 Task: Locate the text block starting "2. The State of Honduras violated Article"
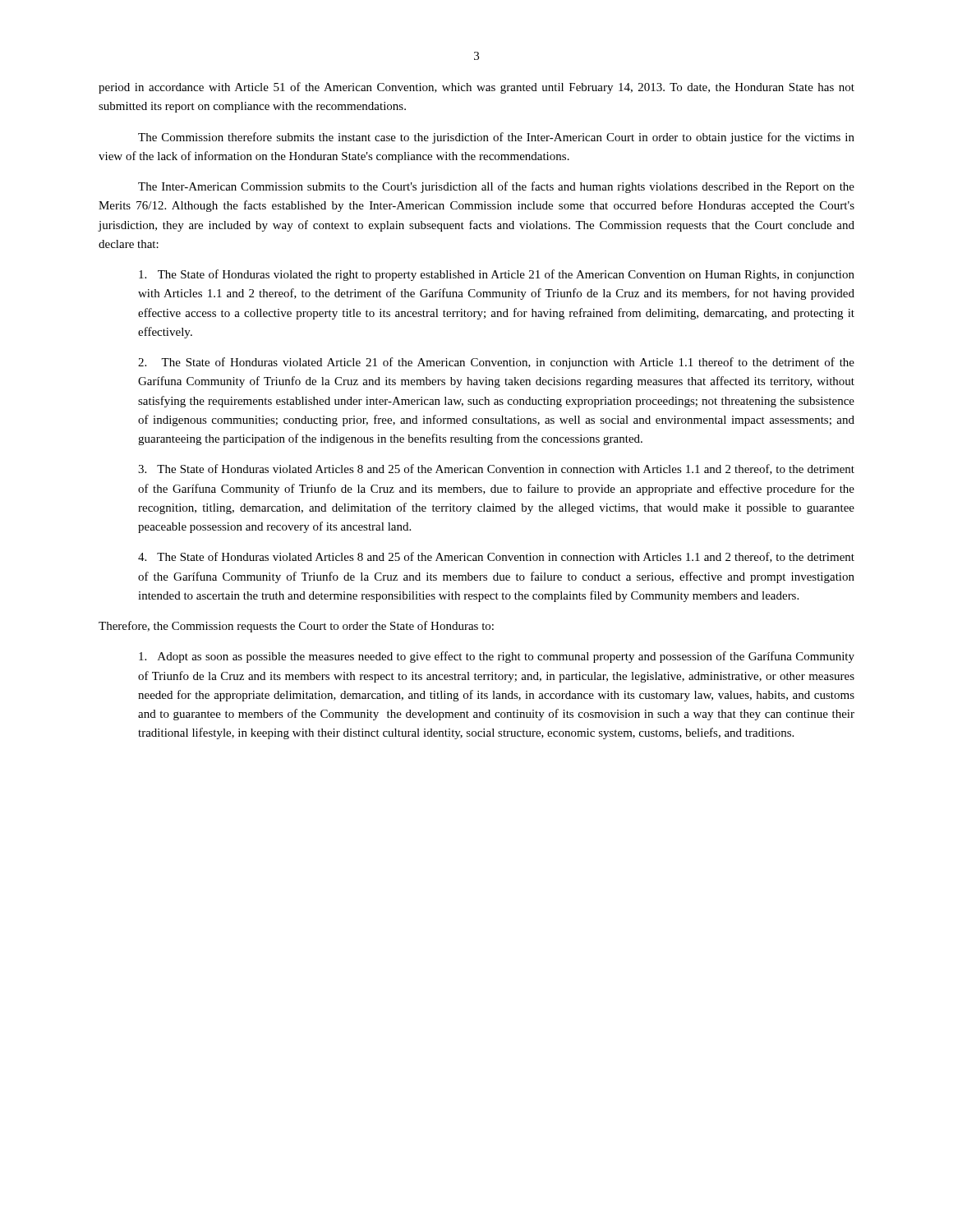pyautogui.click(x=496, y=400)
